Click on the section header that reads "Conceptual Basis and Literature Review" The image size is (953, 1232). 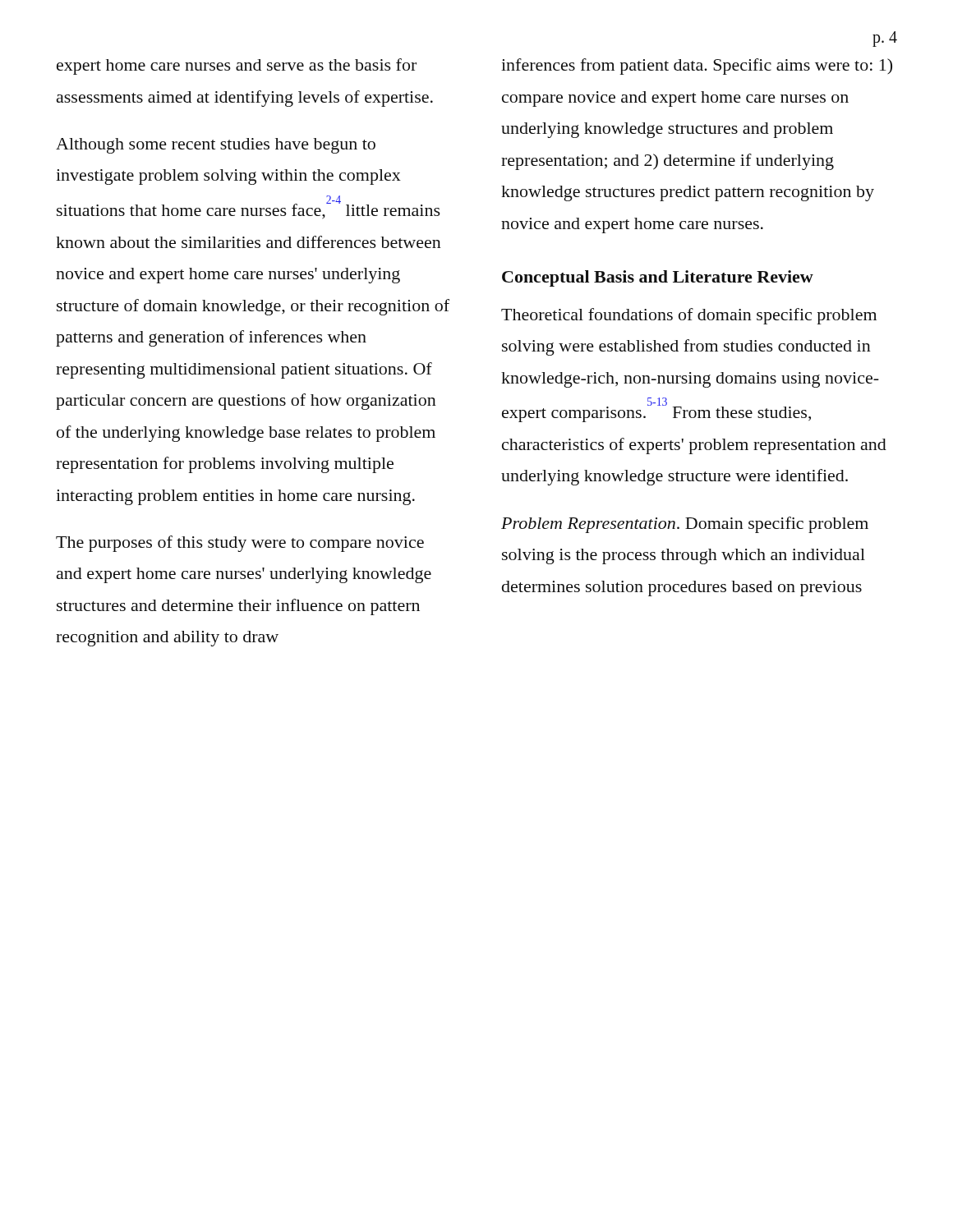(x=657, y=276)
